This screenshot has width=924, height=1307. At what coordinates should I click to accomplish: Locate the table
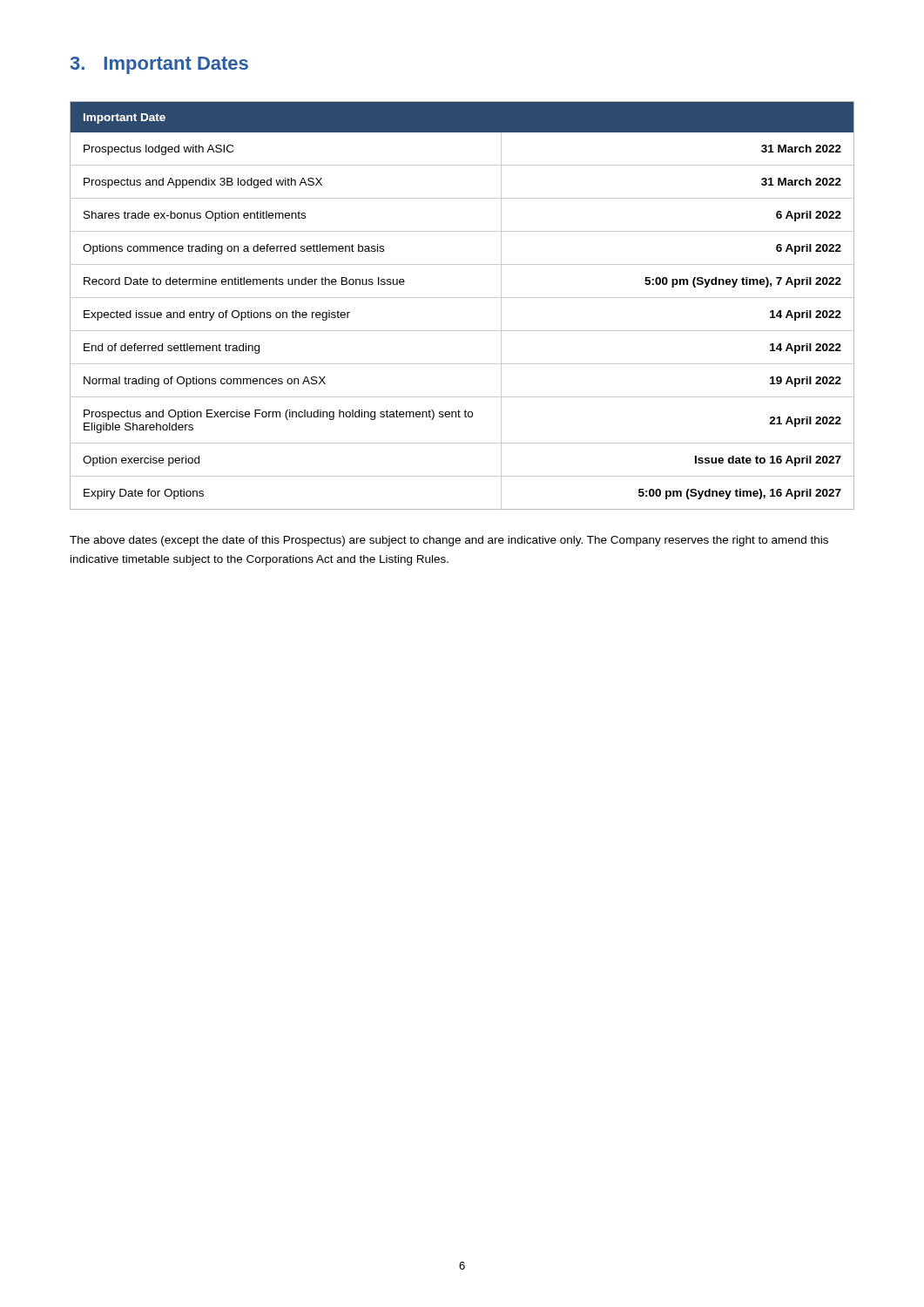click(462, 305)
